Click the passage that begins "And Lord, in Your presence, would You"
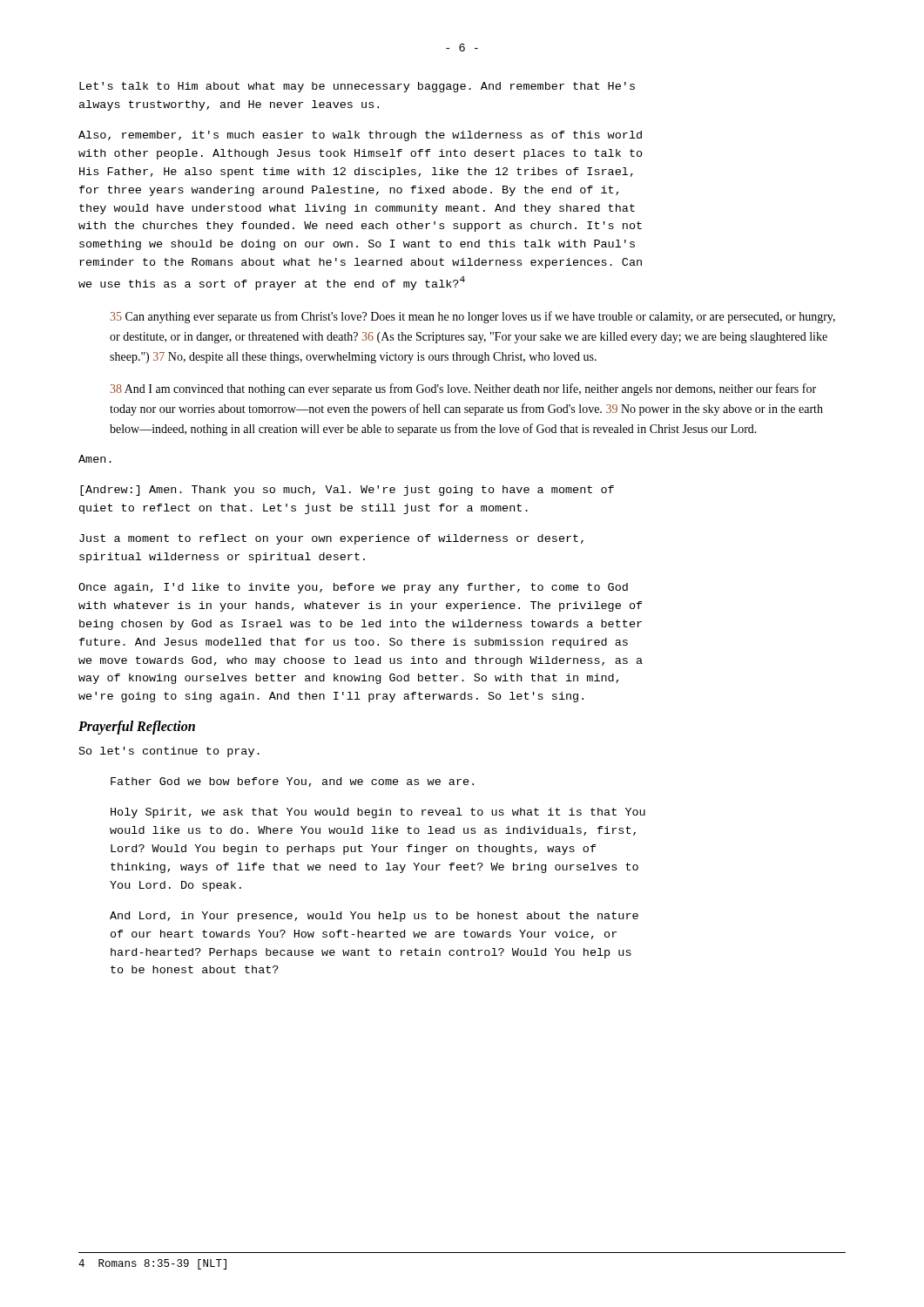Screen dimensions: 1307x924 (374, 943)
